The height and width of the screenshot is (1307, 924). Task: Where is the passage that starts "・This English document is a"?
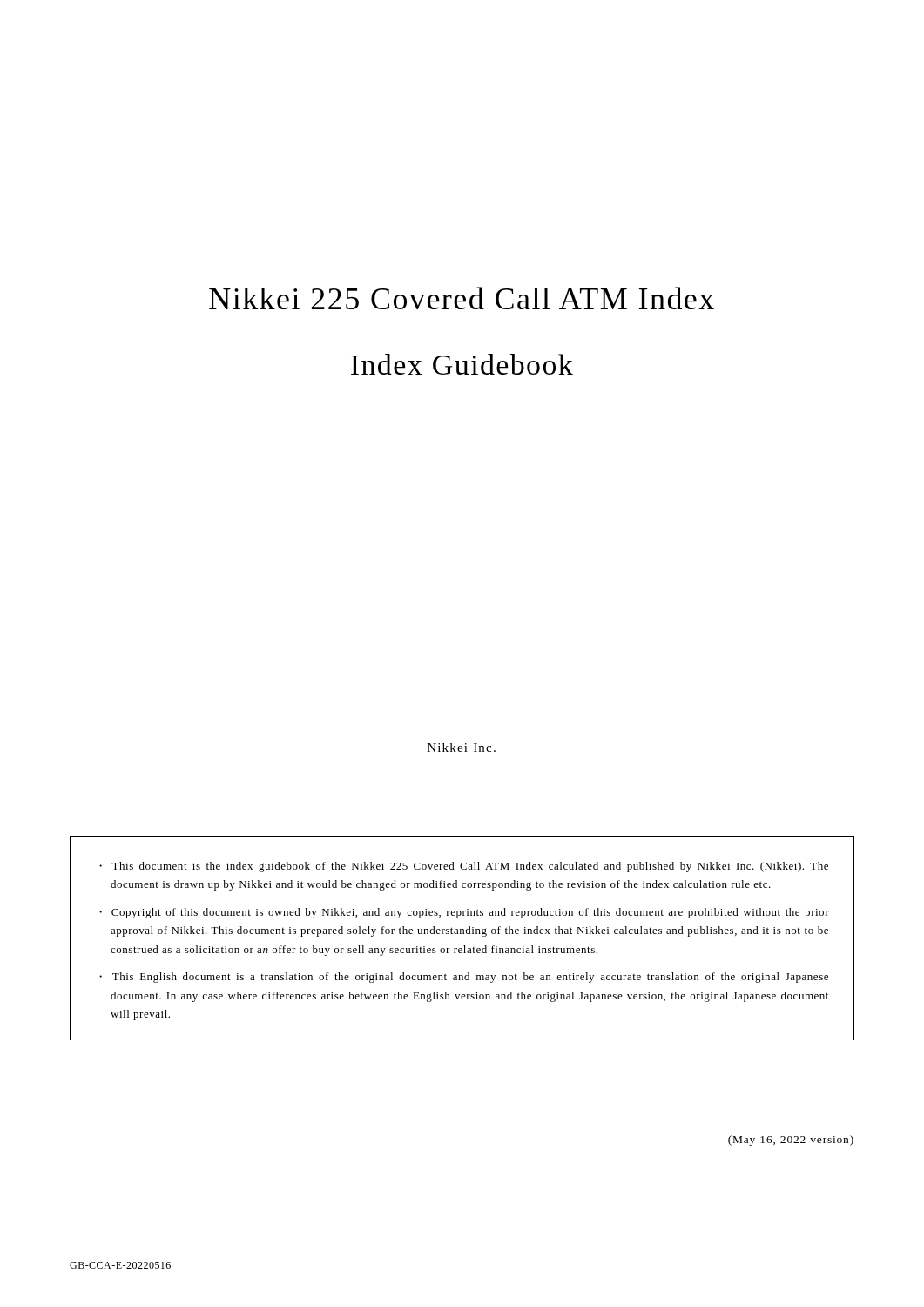pos(462,995)
